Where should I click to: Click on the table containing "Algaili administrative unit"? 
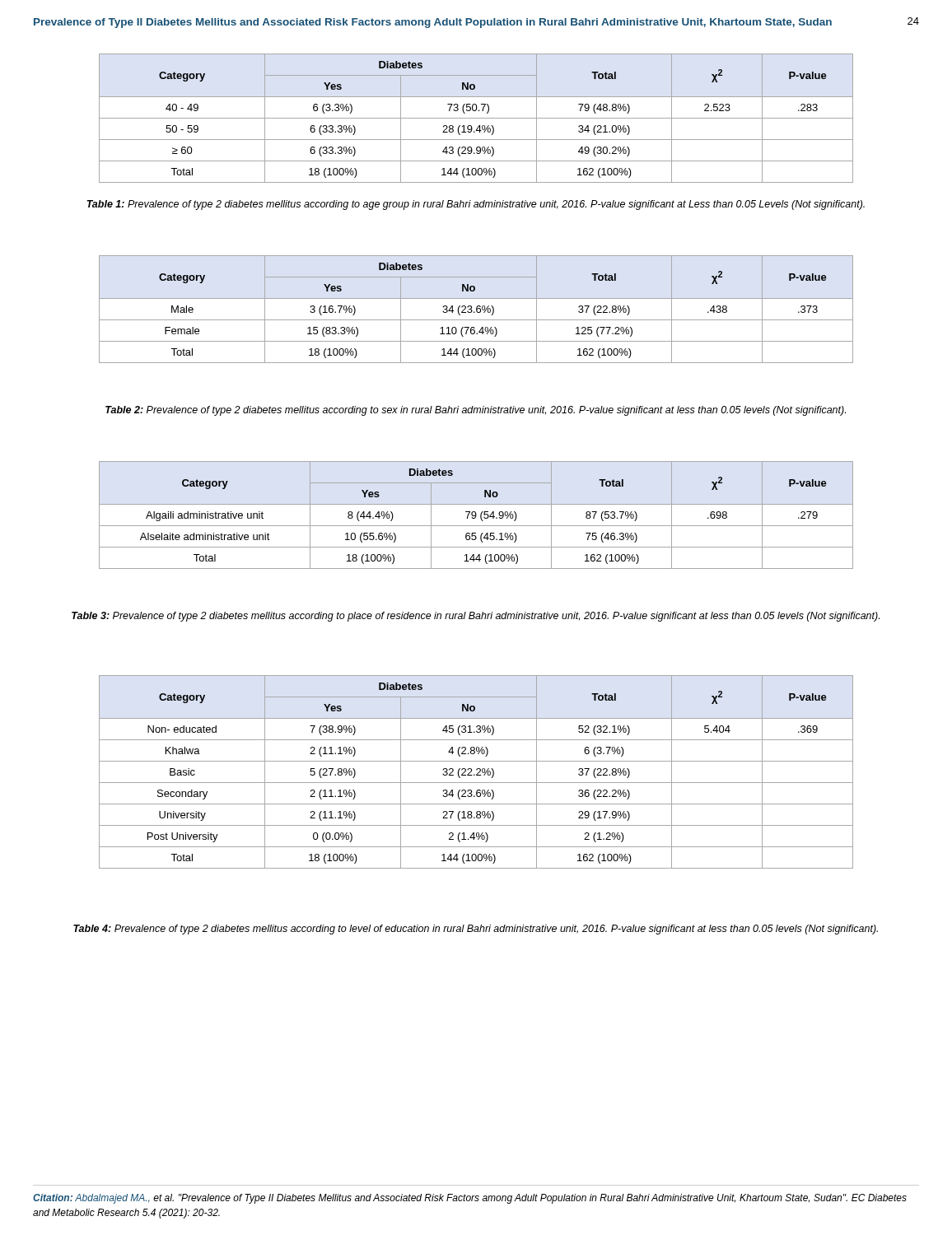click(x=476, y=515)
